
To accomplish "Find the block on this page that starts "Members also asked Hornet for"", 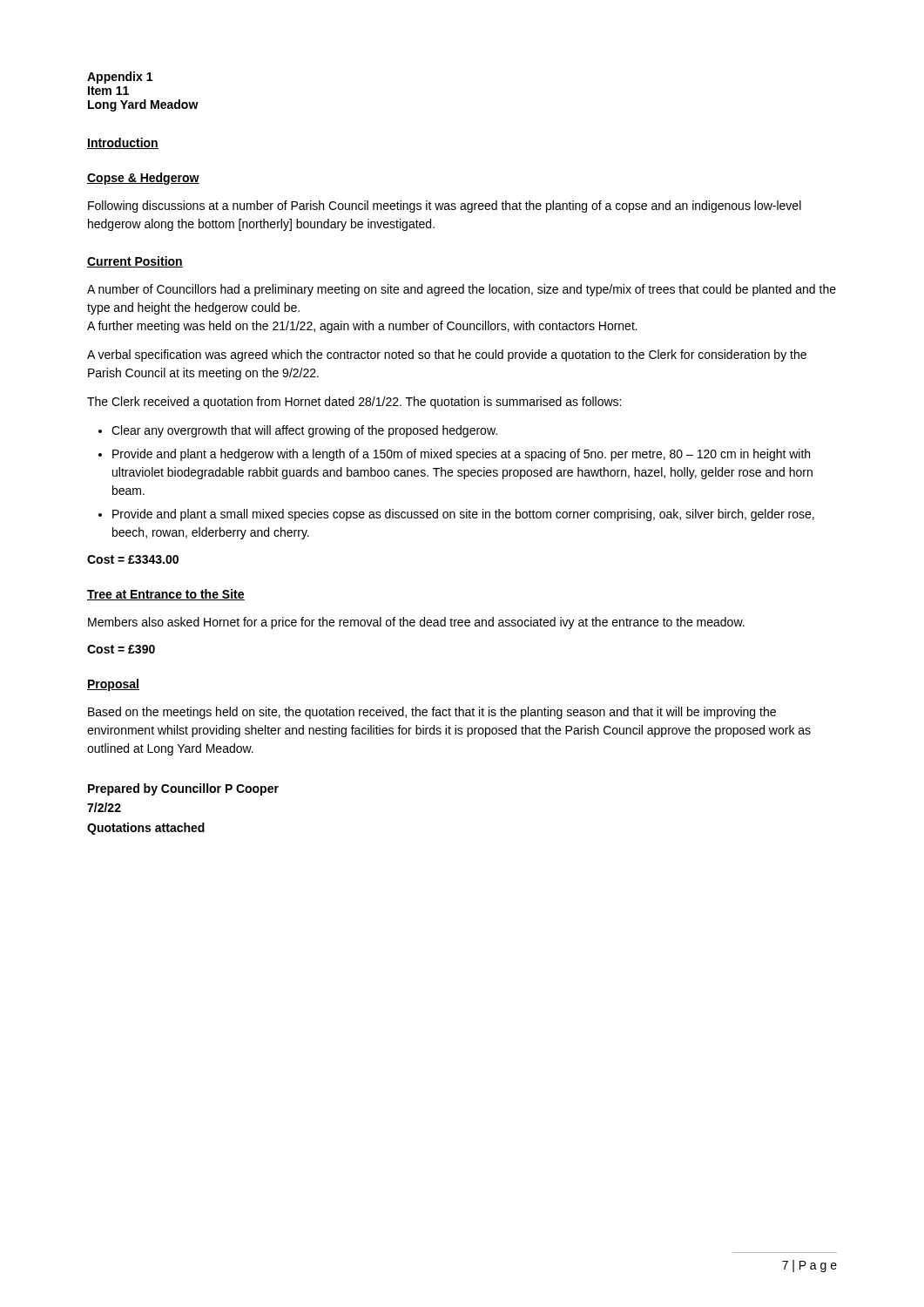I will (x=416, y=622).
